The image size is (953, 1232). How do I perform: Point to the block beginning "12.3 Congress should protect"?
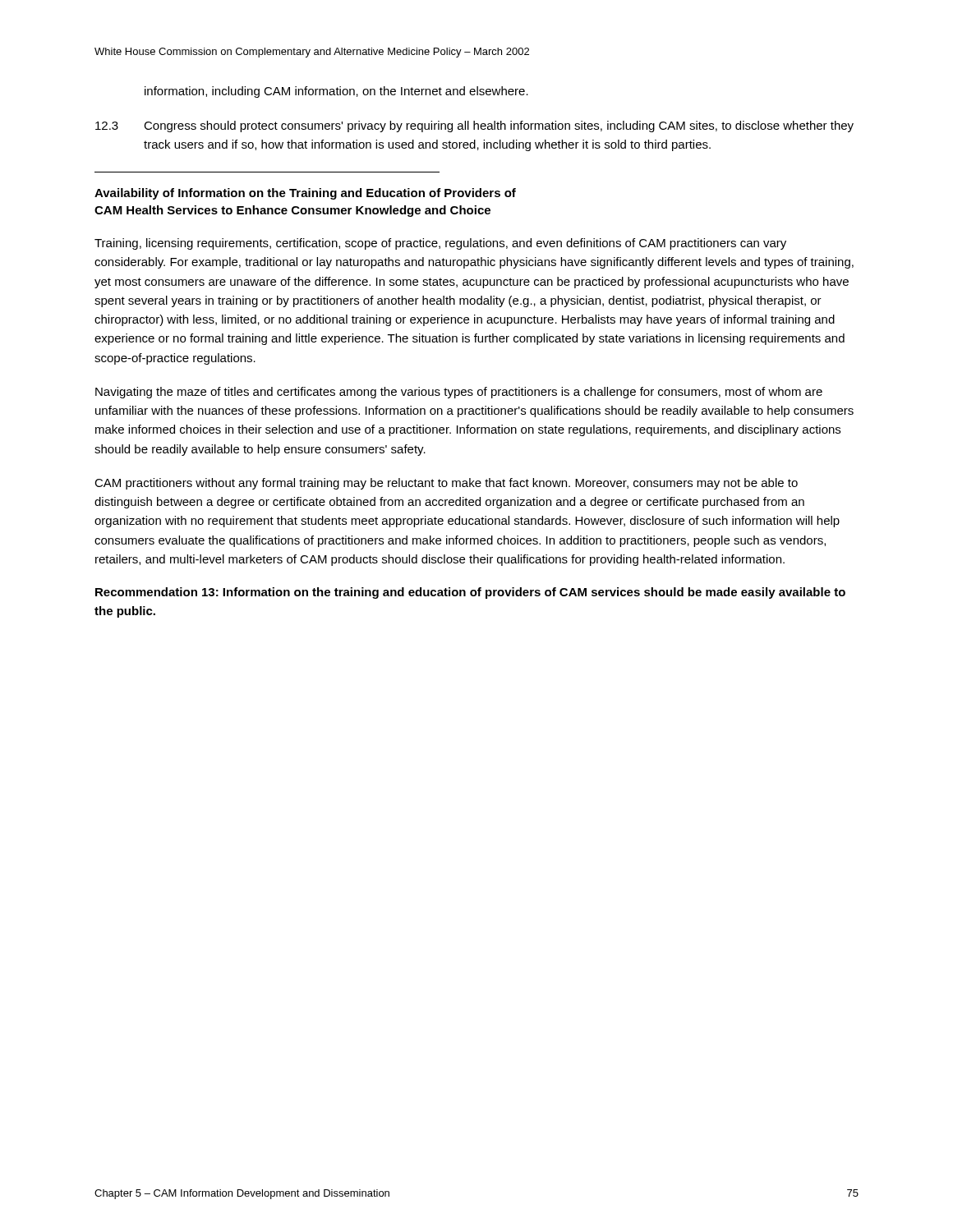[476, 135]
